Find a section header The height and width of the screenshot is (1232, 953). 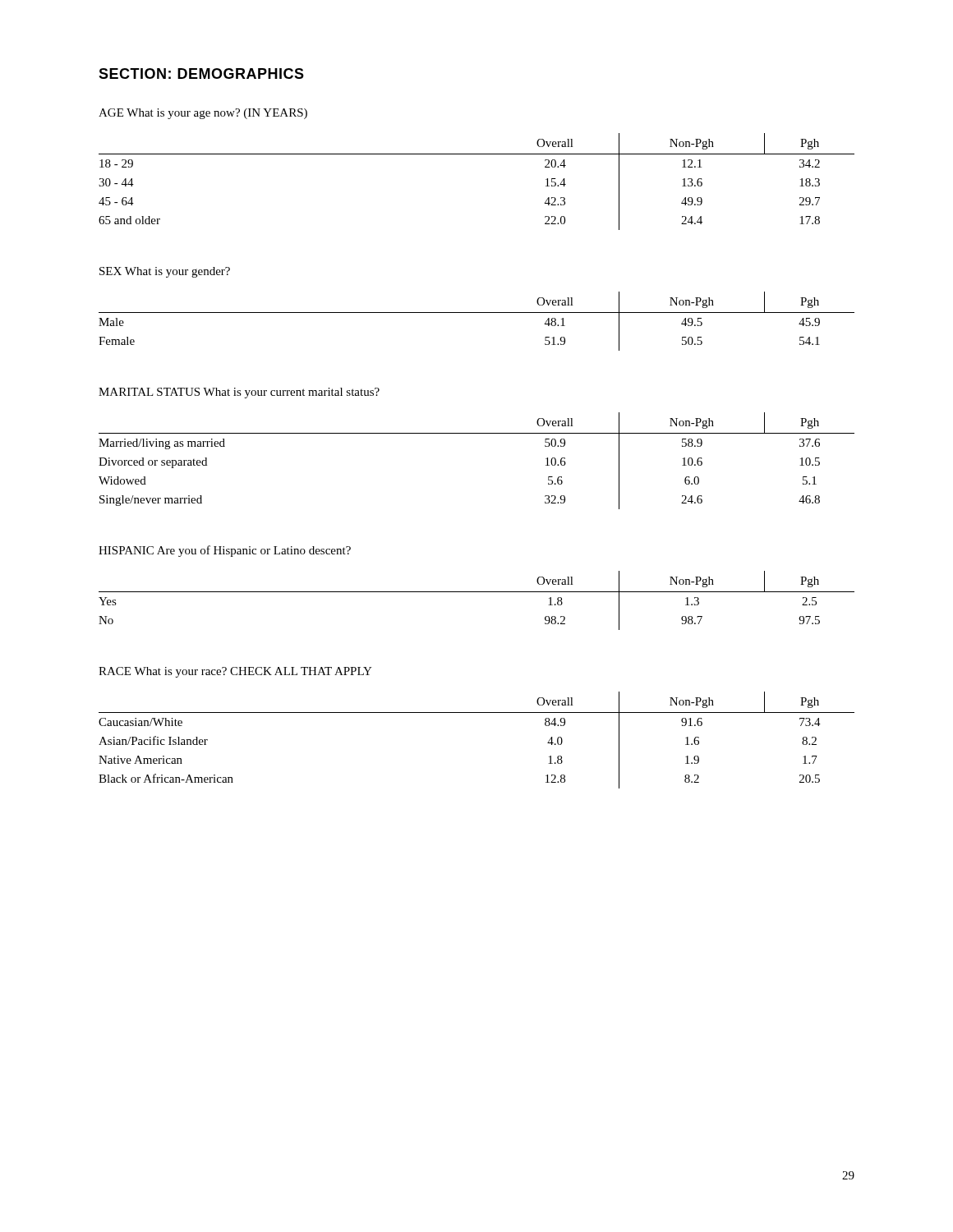point(201,74)
